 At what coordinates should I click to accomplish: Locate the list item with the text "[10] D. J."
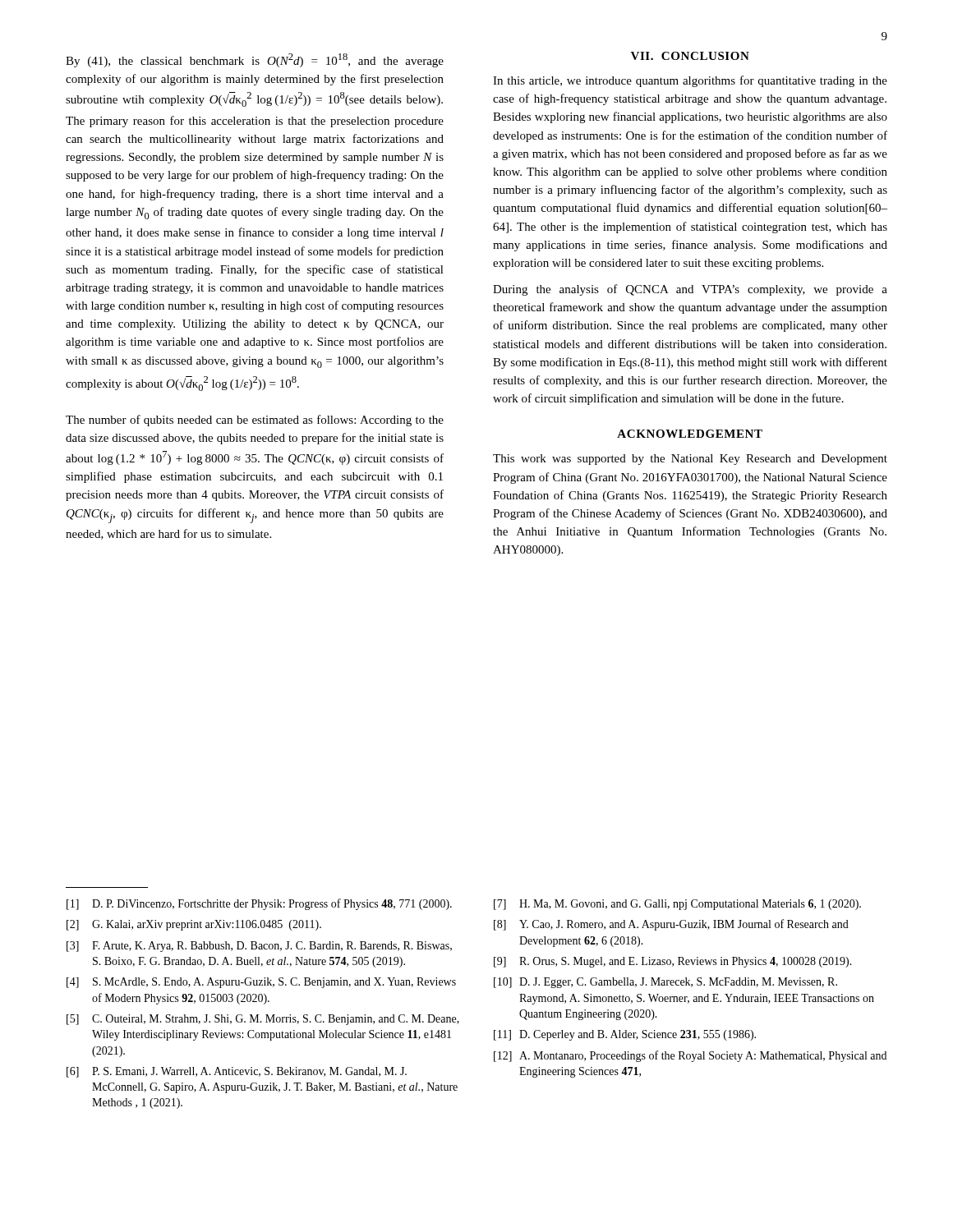(690, 998)
